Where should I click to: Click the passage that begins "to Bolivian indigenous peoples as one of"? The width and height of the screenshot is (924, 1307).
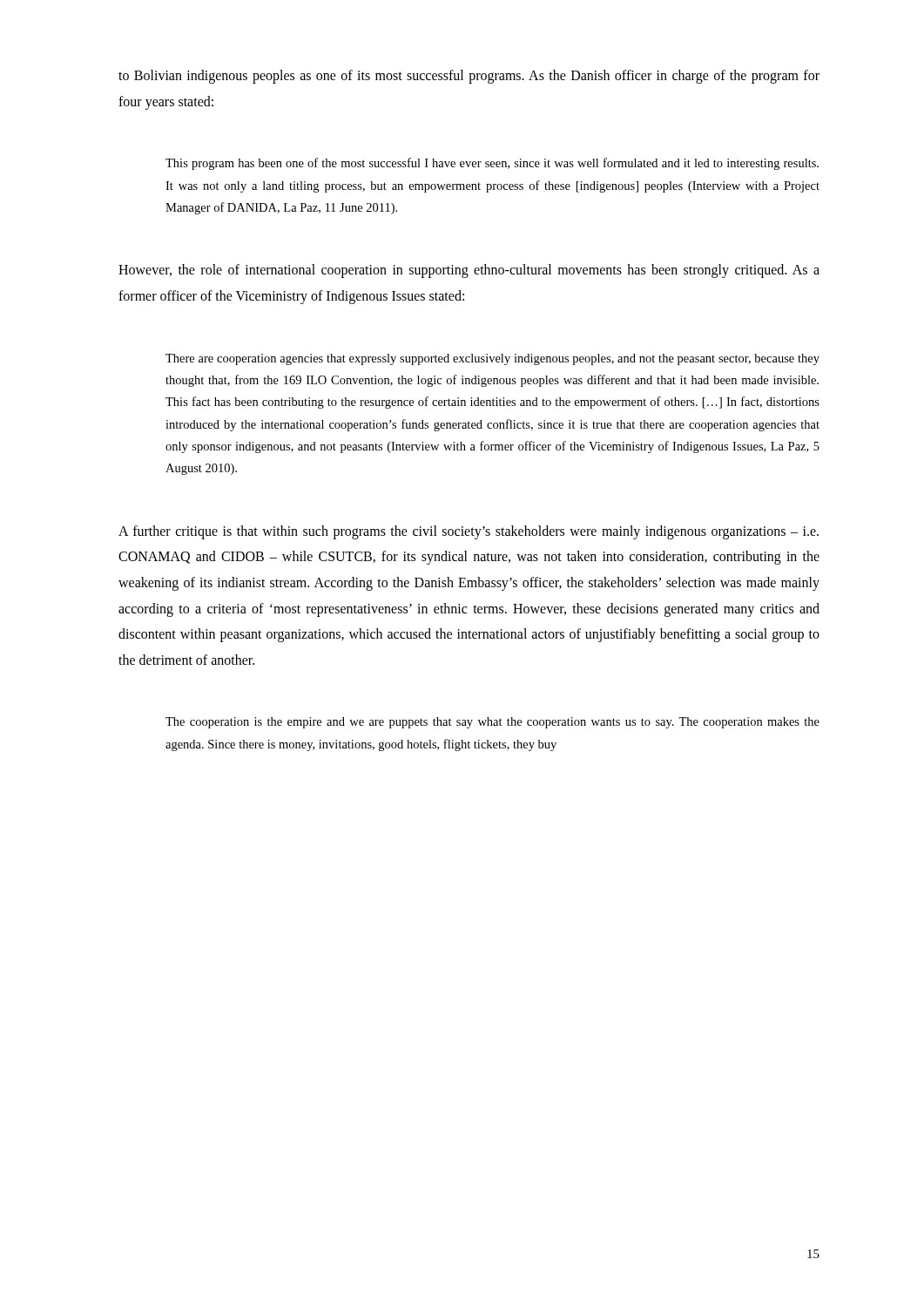tap(469, 88)
